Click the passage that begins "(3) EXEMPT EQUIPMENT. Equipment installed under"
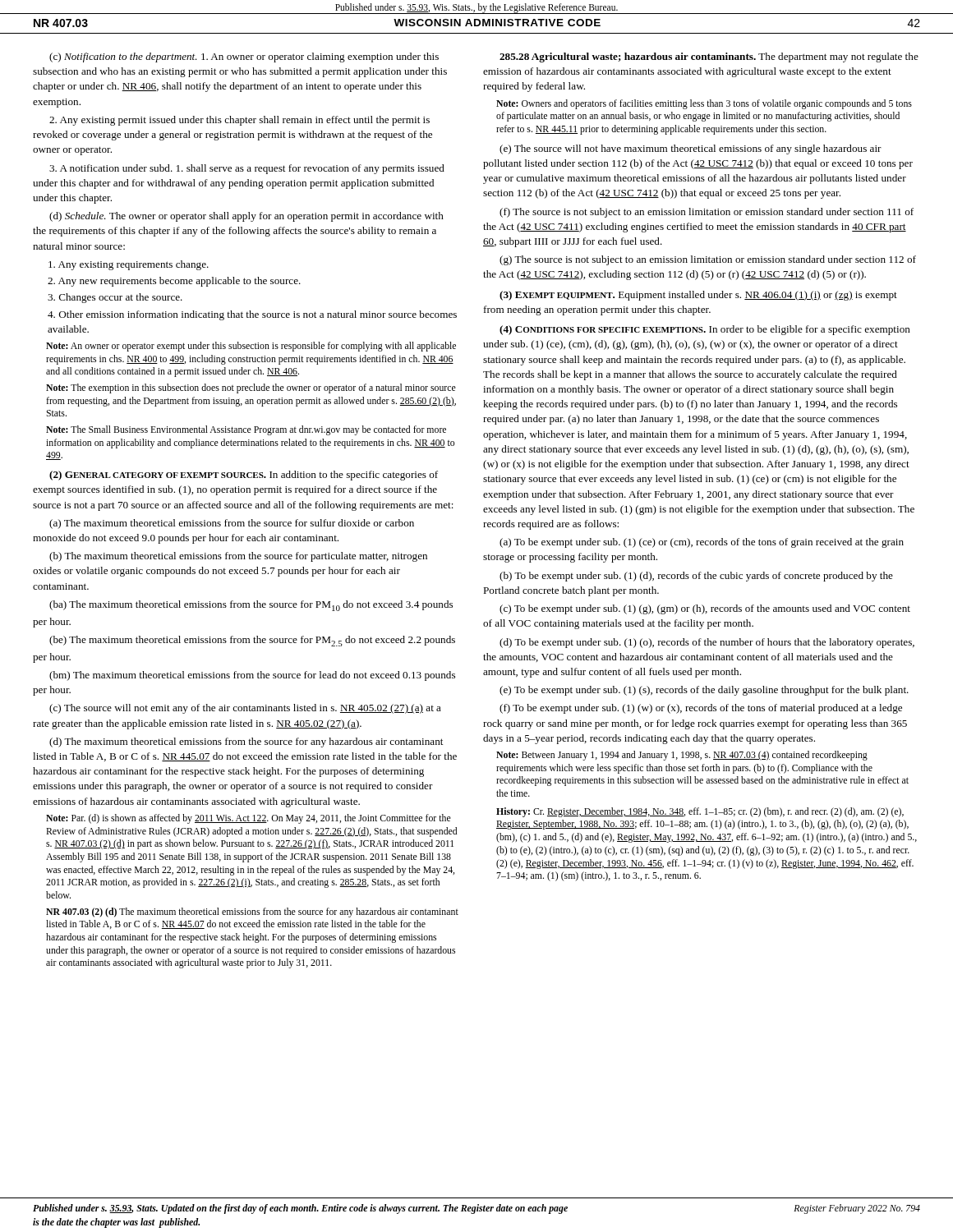 click(702, 302)
